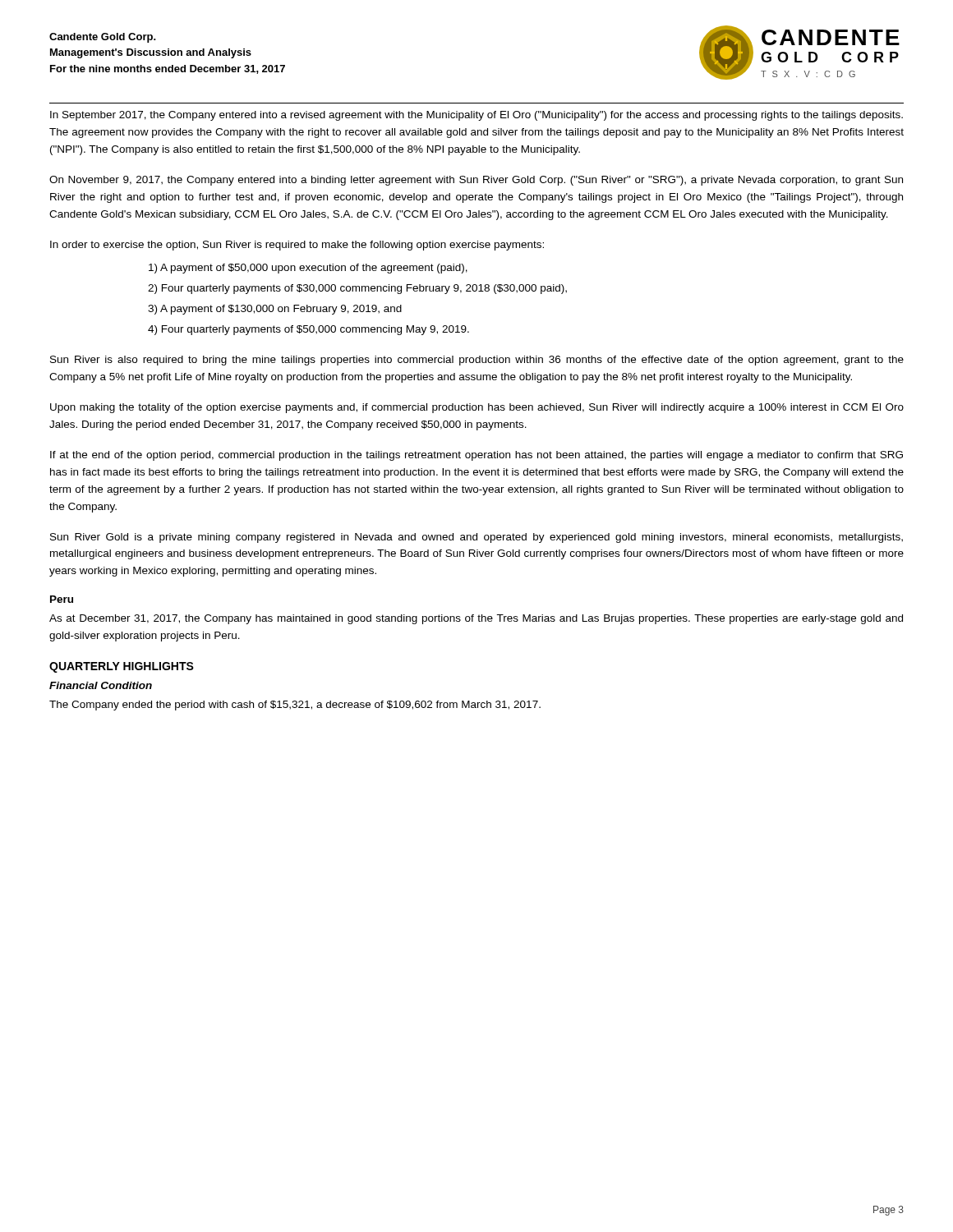This screenshot has width=953, height=1232.
Task: Select the region starting "Sun River is also required to bring"
Action: (x=476, y=368)
